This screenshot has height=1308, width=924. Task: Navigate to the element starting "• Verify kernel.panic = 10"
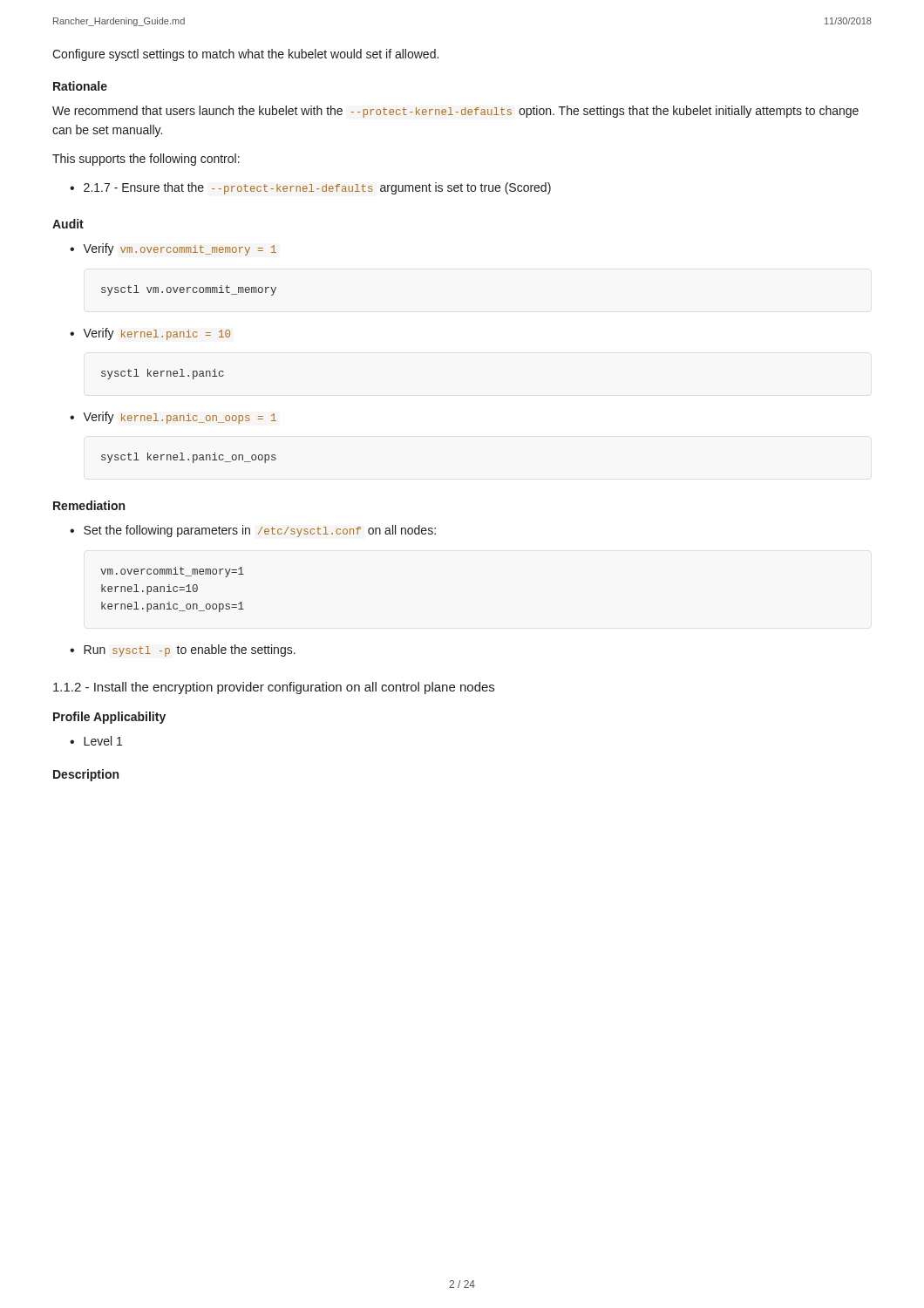[x=152, y=334]
